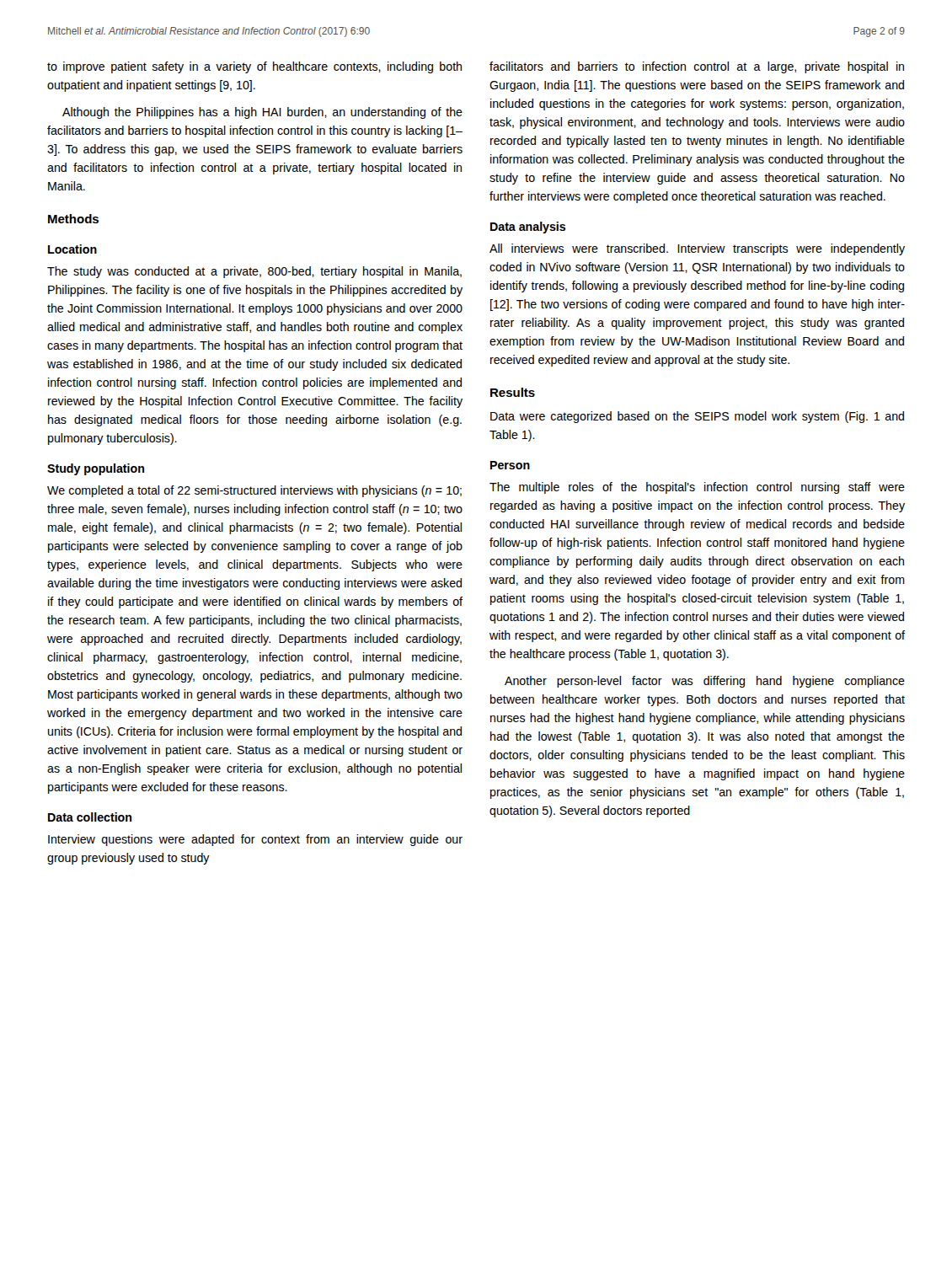This screenshot has width=952, height=1264.
Task: Where is the passage that starts "facilitators and barriers to infection control"?
Action: [x=697, y=131]
